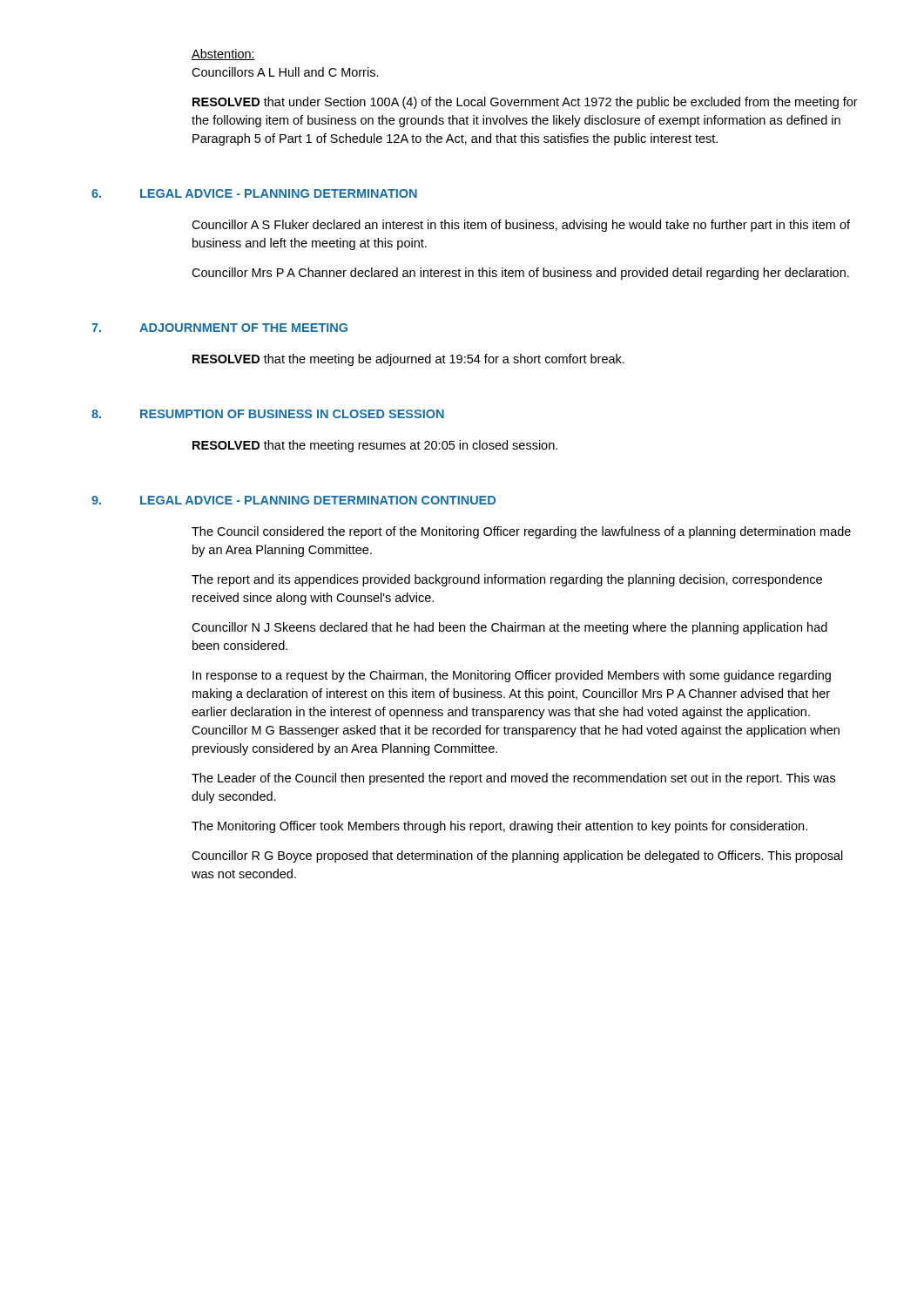Point to the block beginning "Abstention: Councillors A L Hull and C"

285,63
